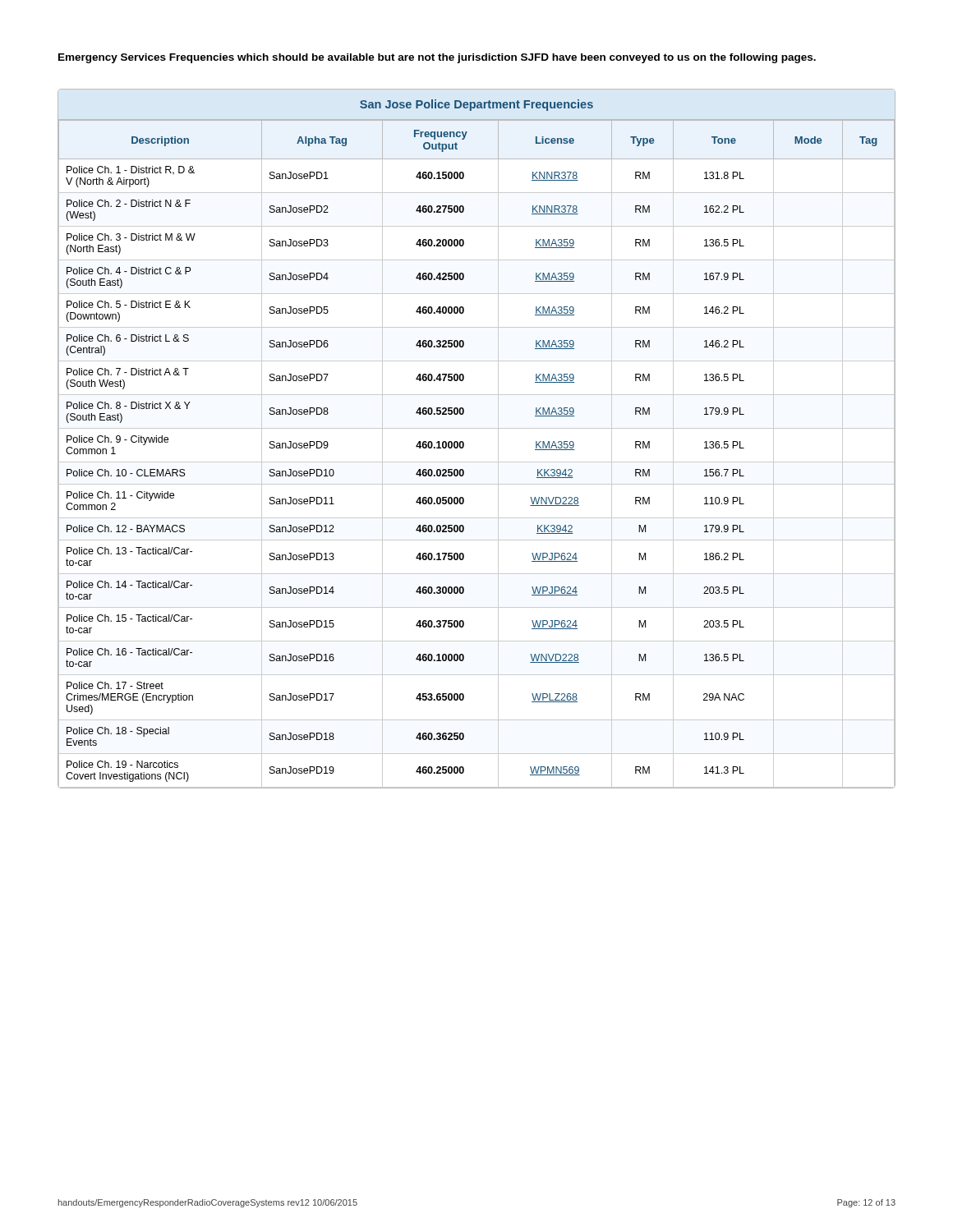This screenshot has width=953, height=1232.
Task: Find the table that mentions "Police Ch. 16 - Tactical/Car-"
Action: (x=476, y=439)
